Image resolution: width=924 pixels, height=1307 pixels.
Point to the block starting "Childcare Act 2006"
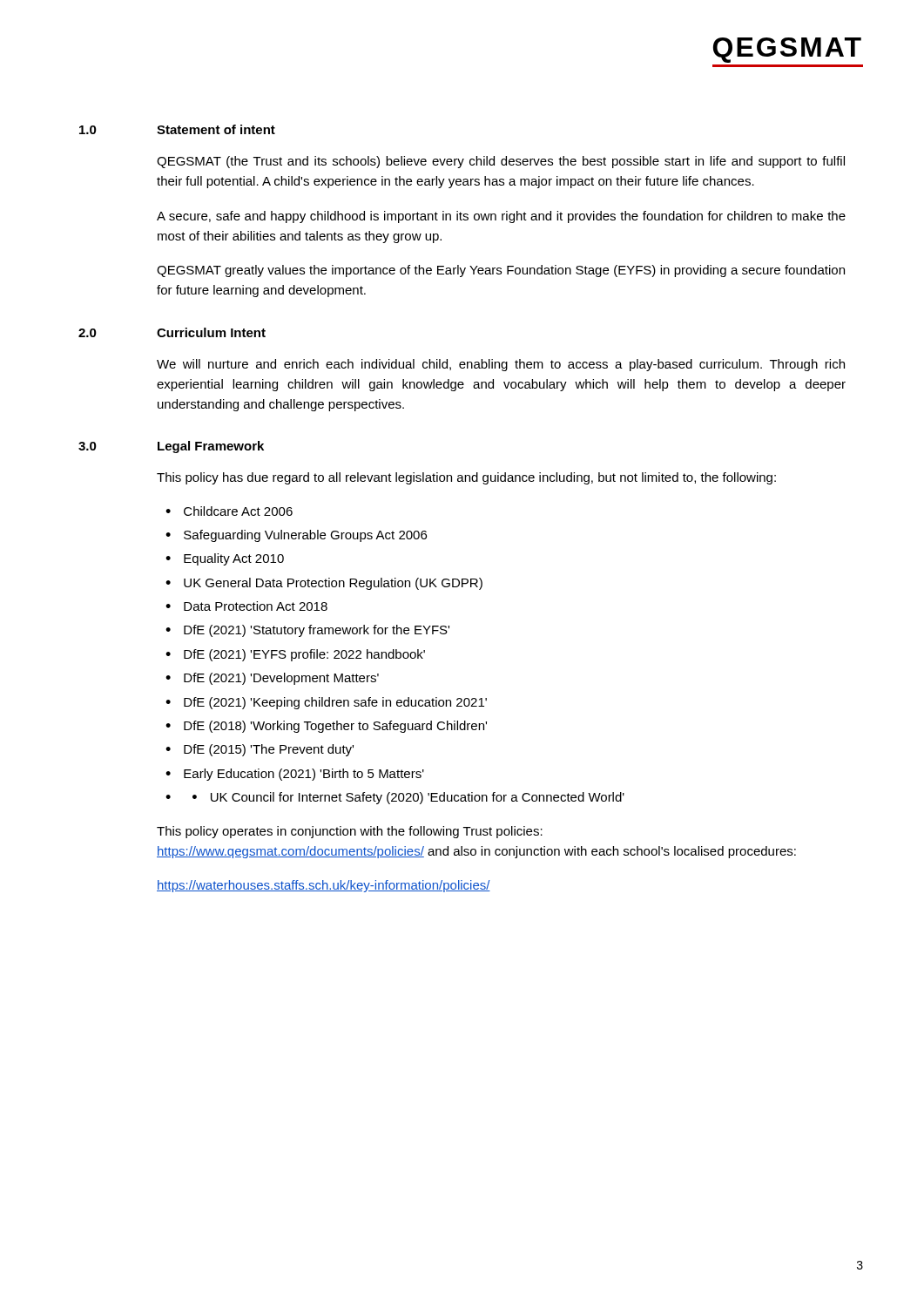[238, 511]
